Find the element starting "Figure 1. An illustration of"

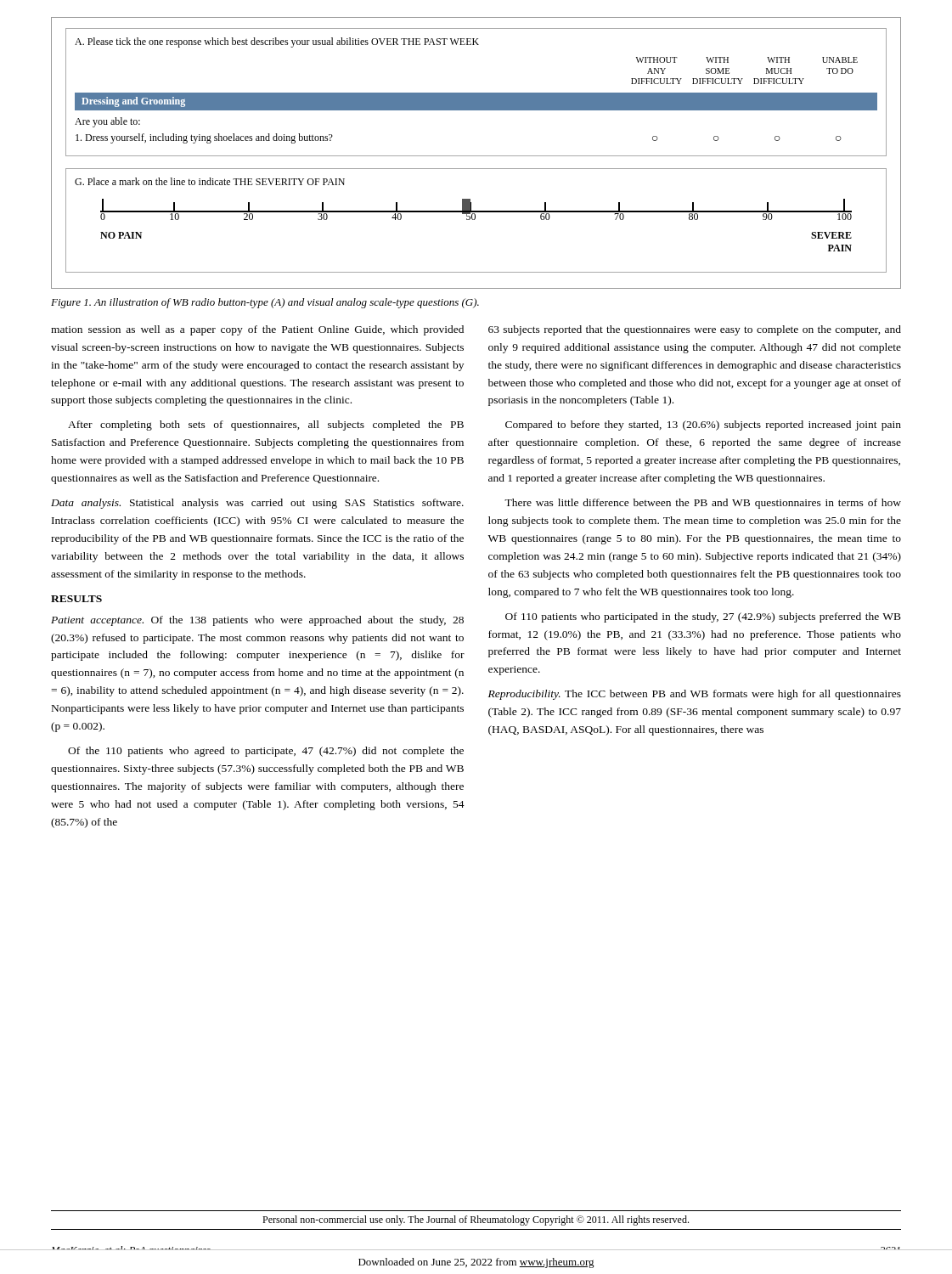click(265, 302)
